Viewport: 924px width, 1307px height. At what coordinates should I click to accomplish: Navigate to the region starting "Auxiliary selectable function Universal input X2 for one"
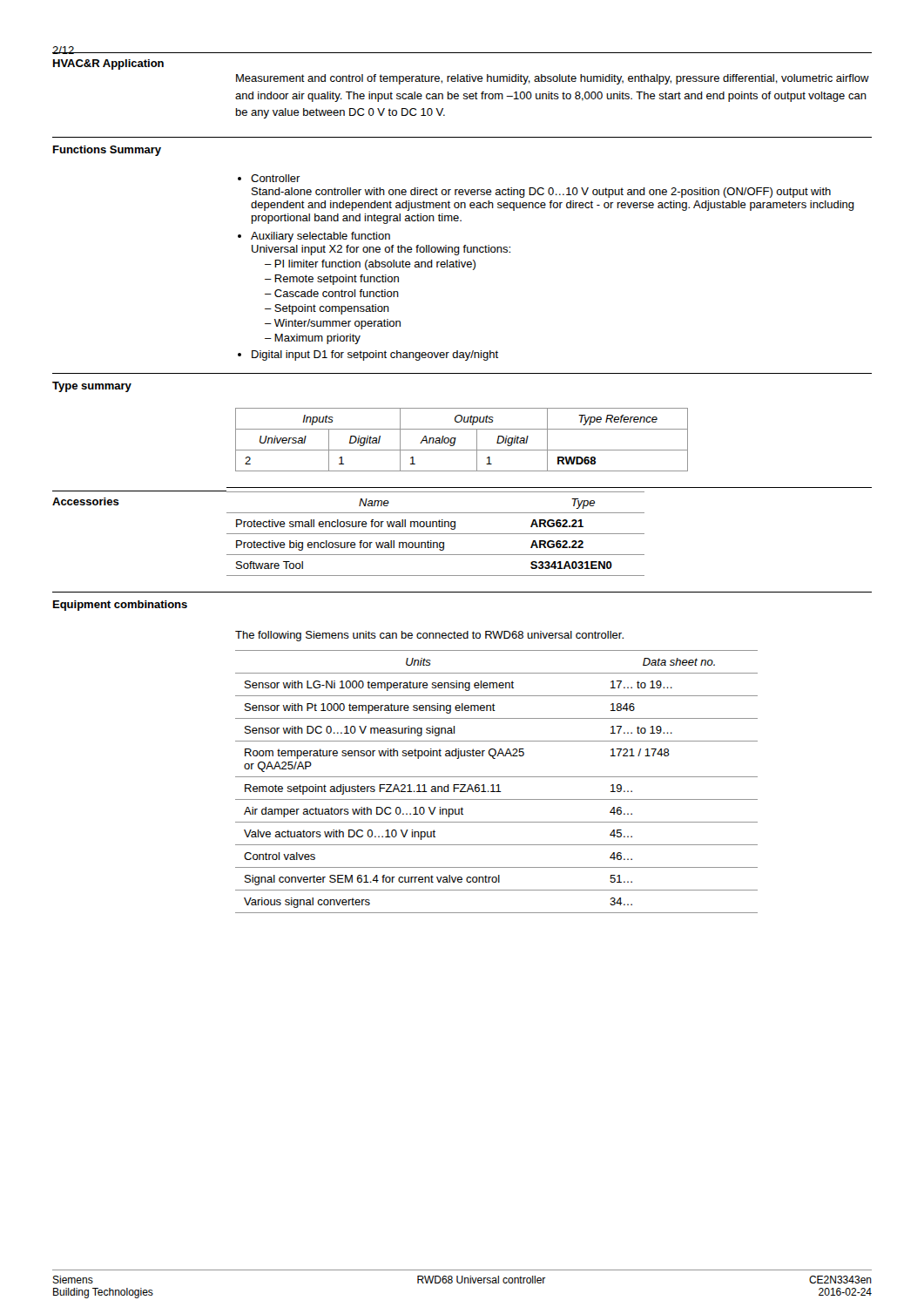[320, 237]
